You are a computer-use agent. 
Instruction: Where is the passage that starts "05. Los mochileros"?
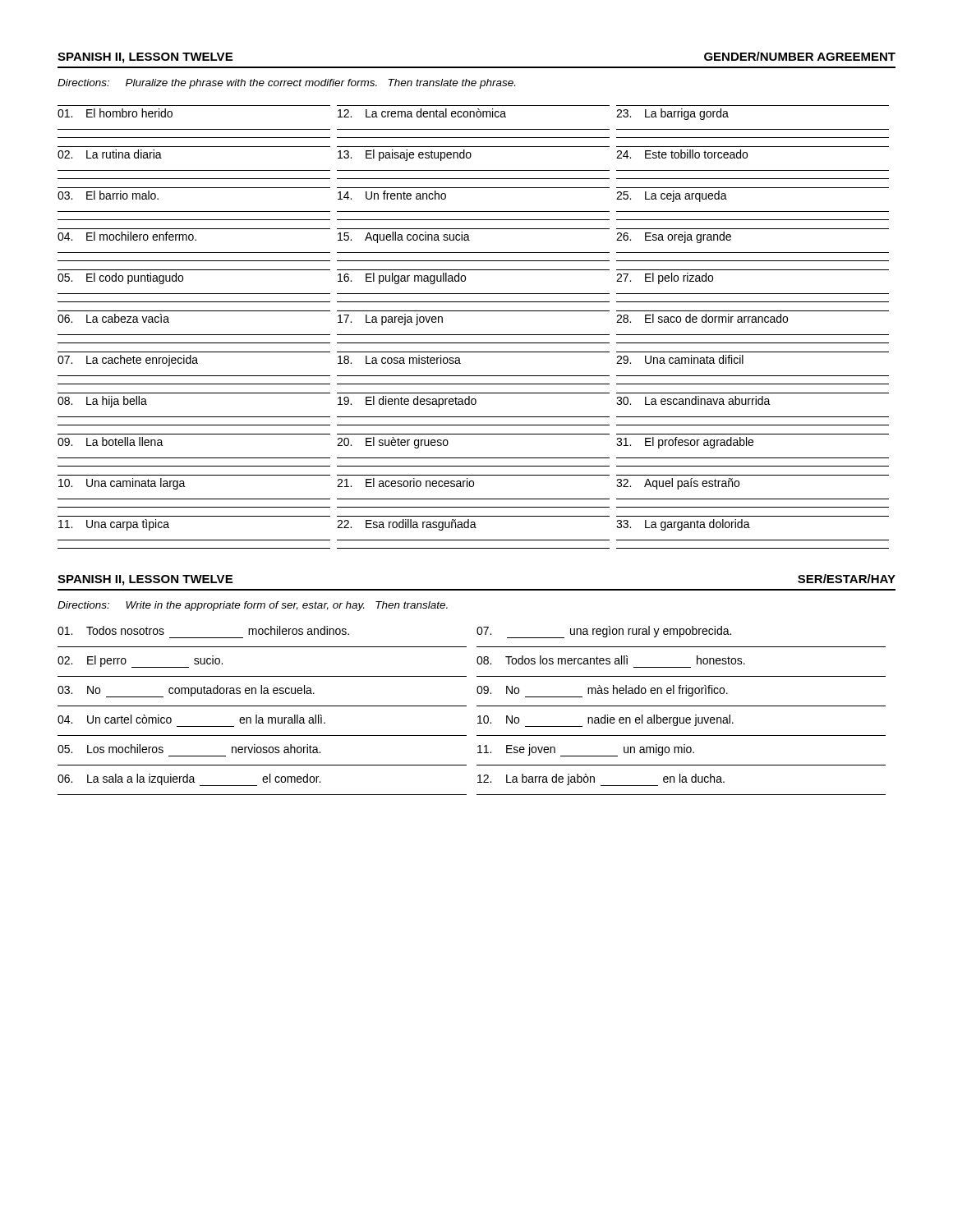pyautogui.click(x=262, y=754)
